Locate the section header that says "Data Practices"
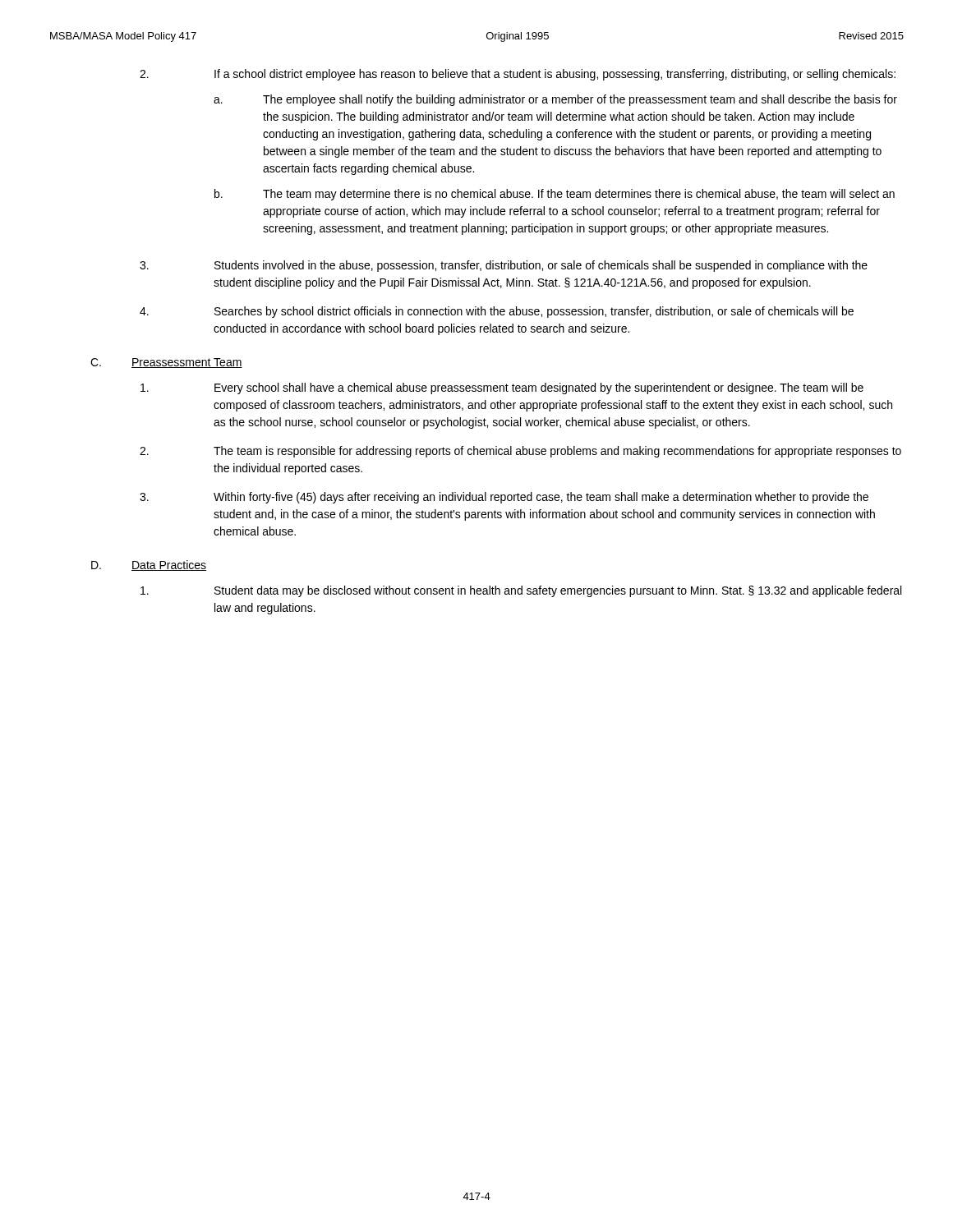This screenshot has height=1232, width=953. pyautogui.click(x=169, y=565)
